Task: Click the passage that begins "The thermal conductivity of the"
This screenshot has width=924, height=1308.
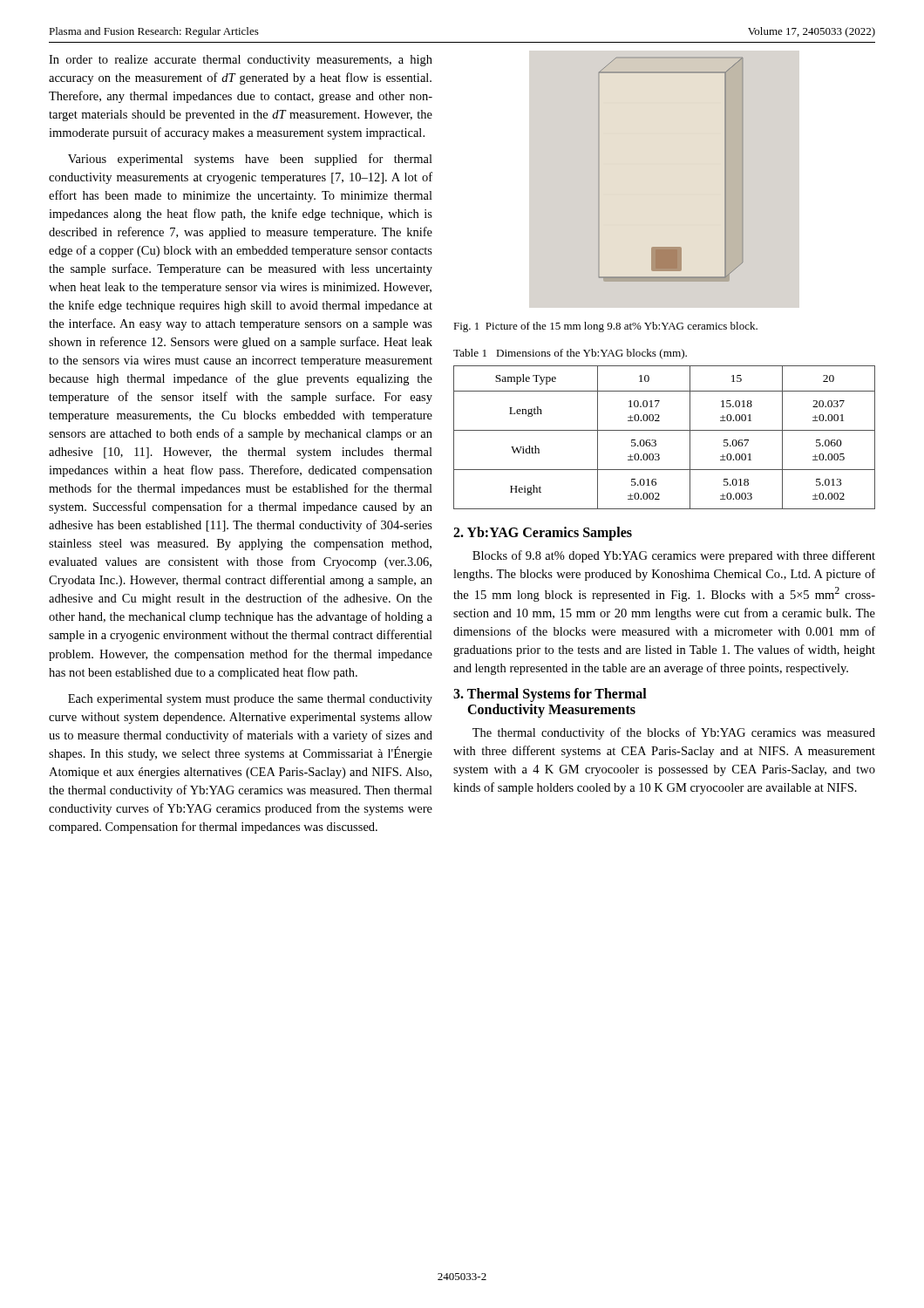Action: pos(664,761)
